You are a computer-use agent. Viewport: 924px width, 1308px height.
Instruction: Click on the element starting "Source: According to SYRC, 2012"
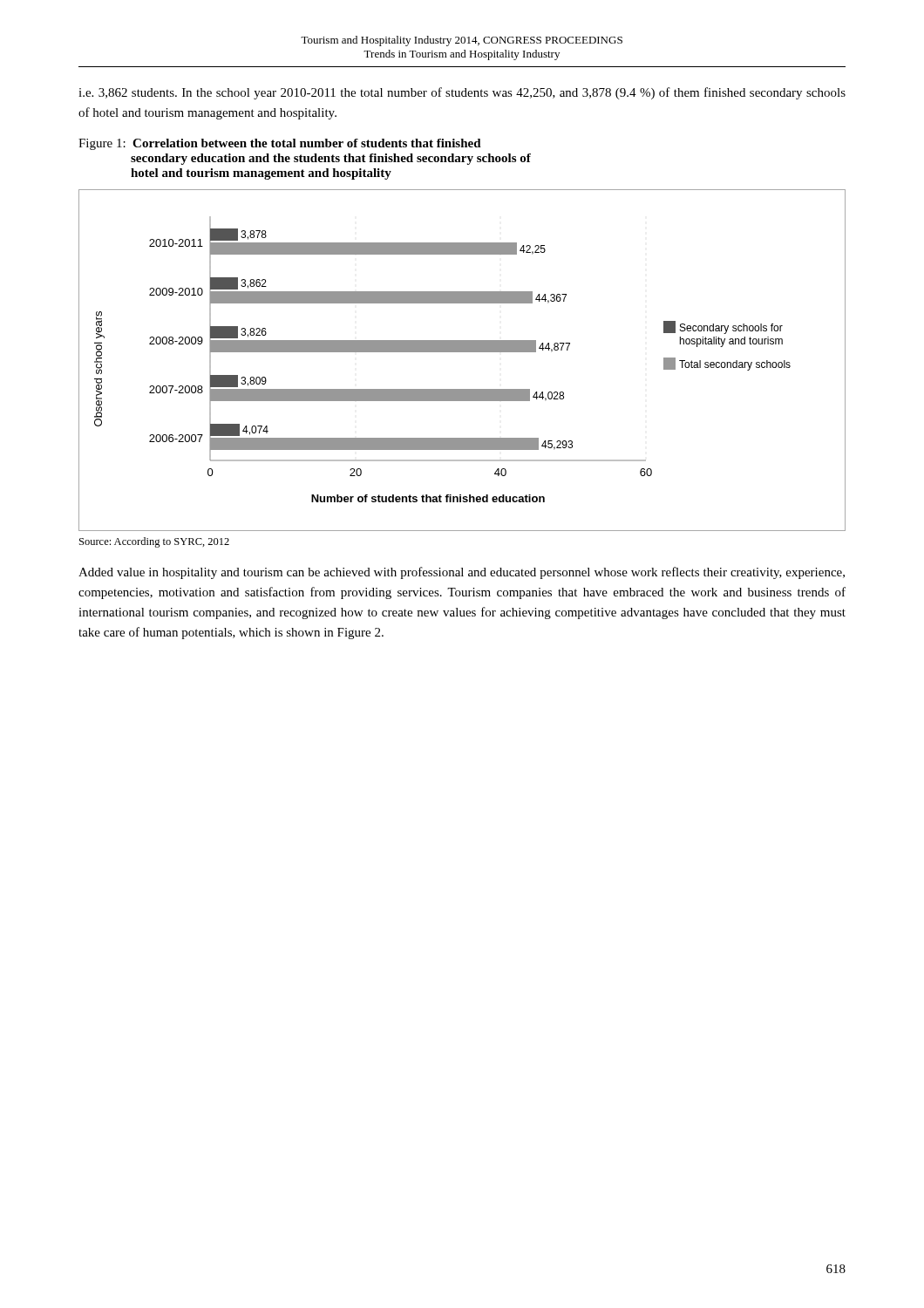pos(154,541)
